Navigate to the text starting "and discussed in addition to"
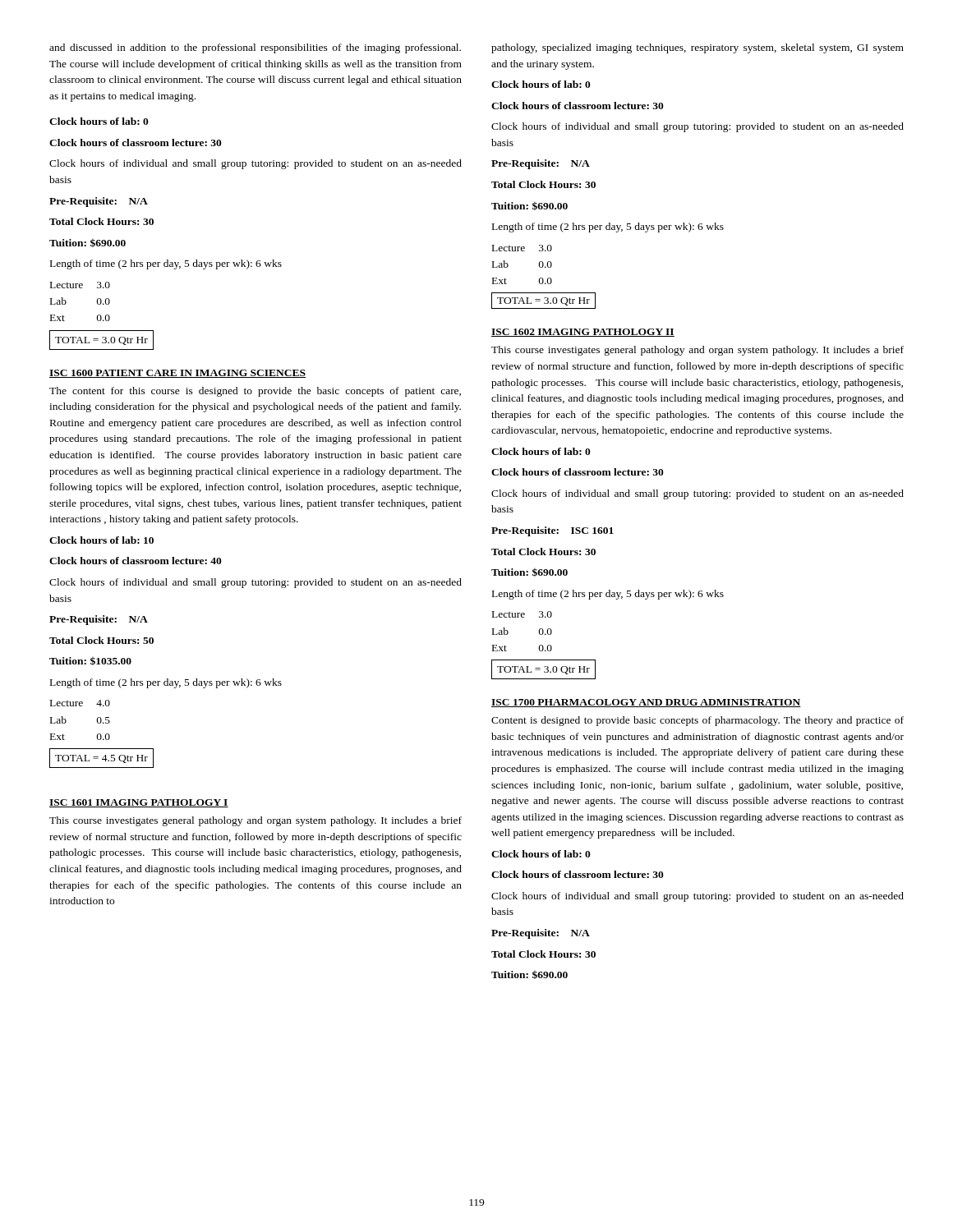 255,72
